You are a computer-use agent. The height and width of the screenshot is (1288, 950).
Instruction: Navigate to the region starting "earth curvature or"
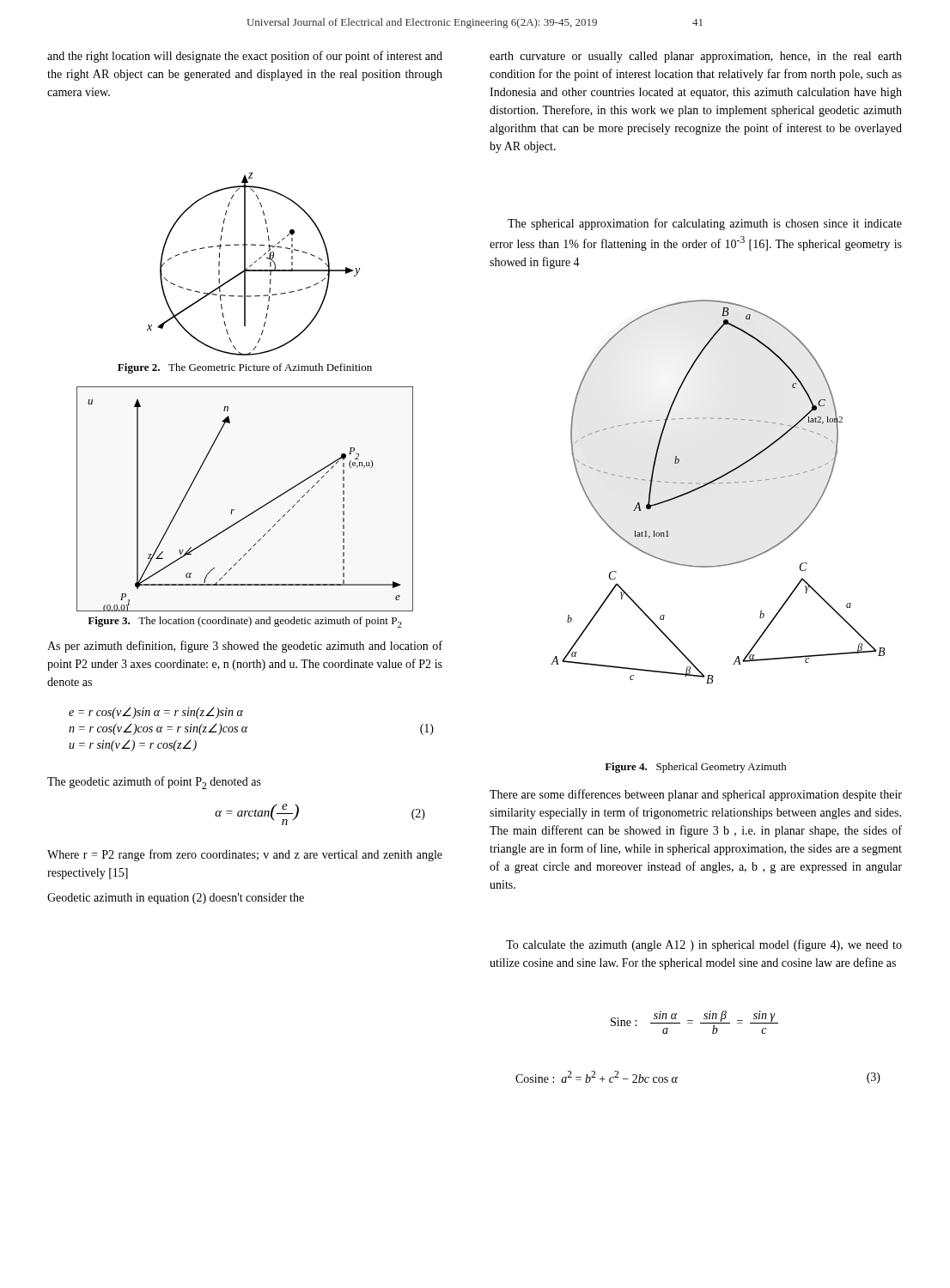click(x=696, y=101)
